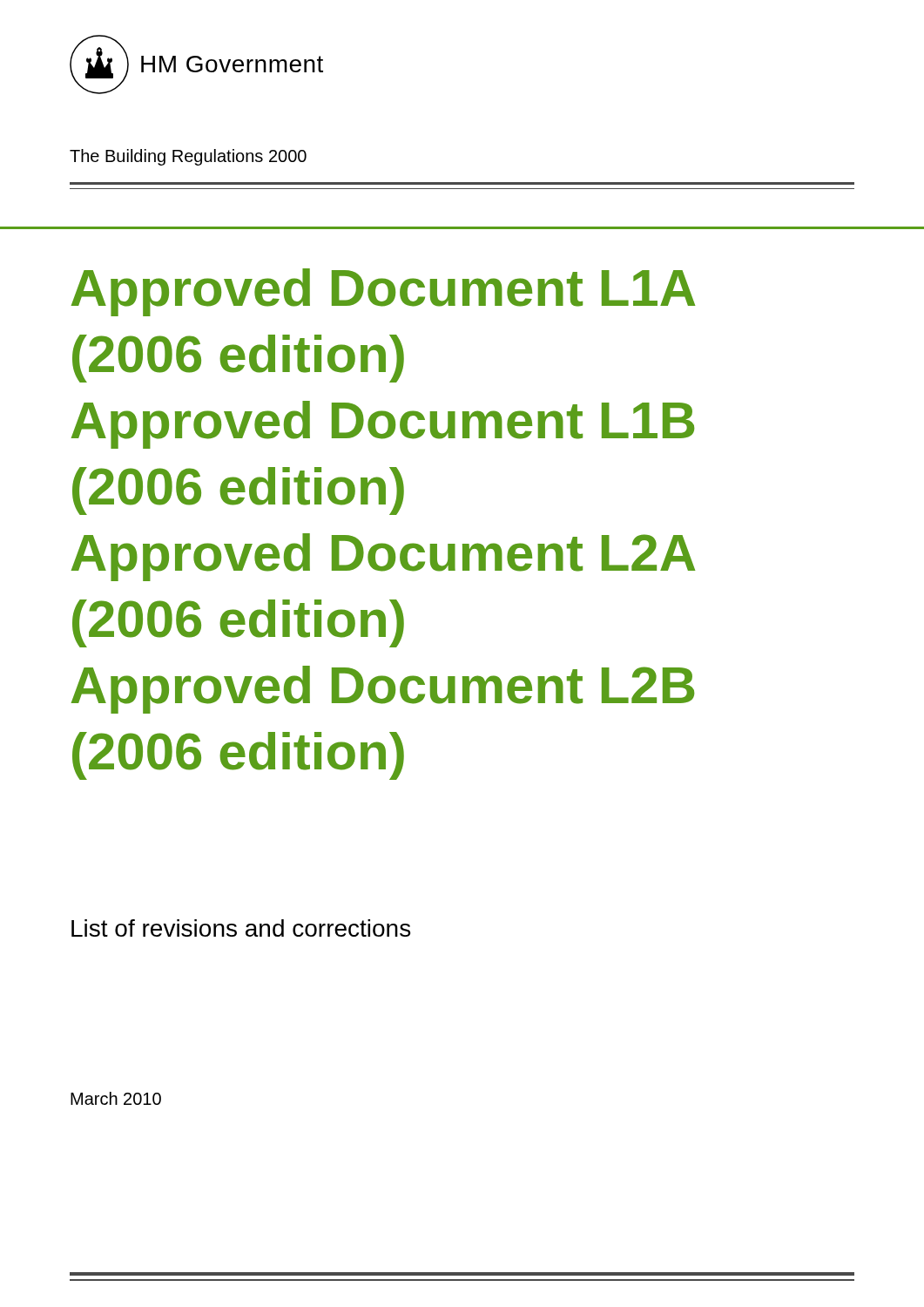Click a logo
This screenshot has height=1307, width=924.
click(462, 65)
